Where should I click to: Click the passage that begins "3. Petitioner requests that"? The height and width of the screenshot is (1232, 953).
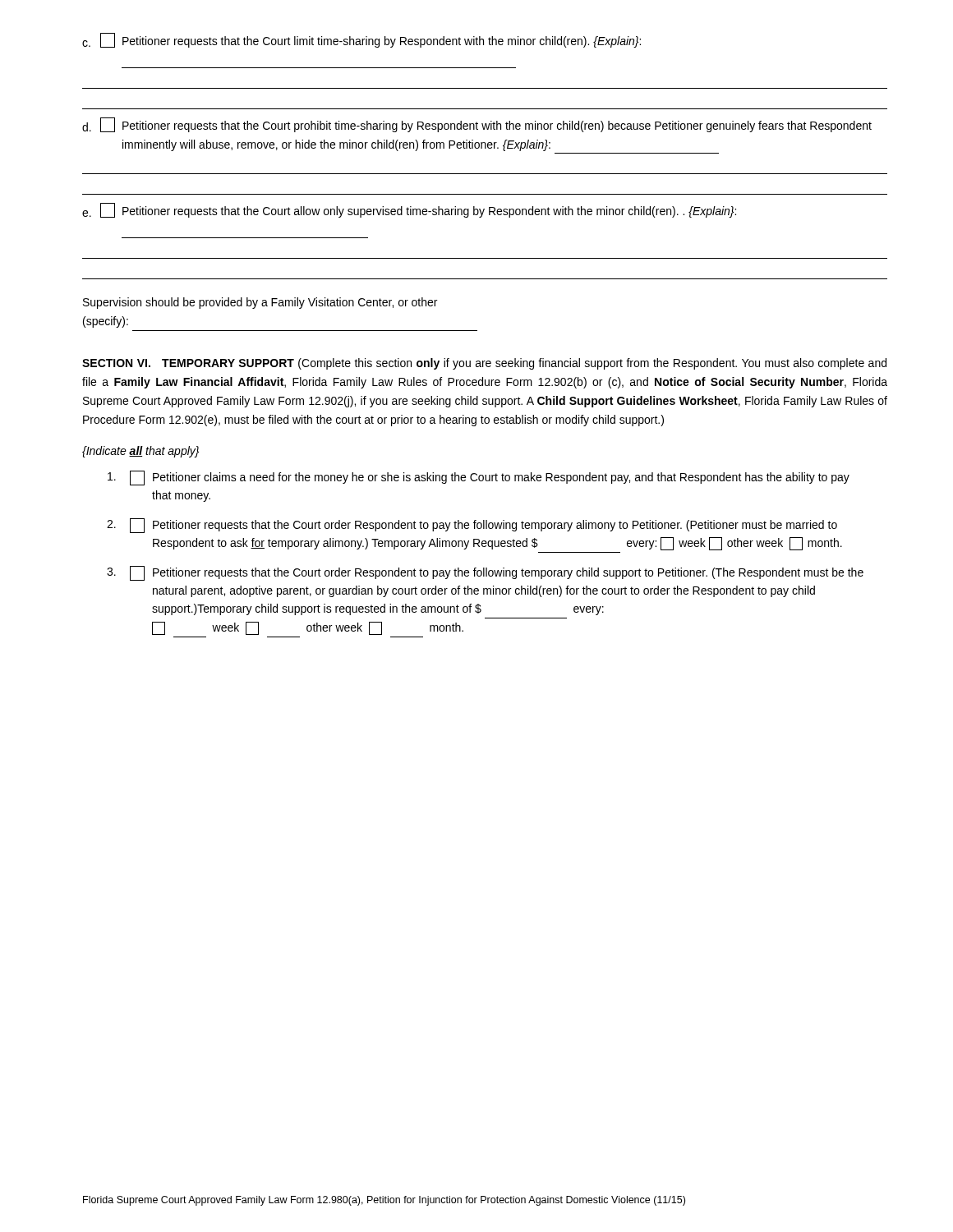coord(497,601)
